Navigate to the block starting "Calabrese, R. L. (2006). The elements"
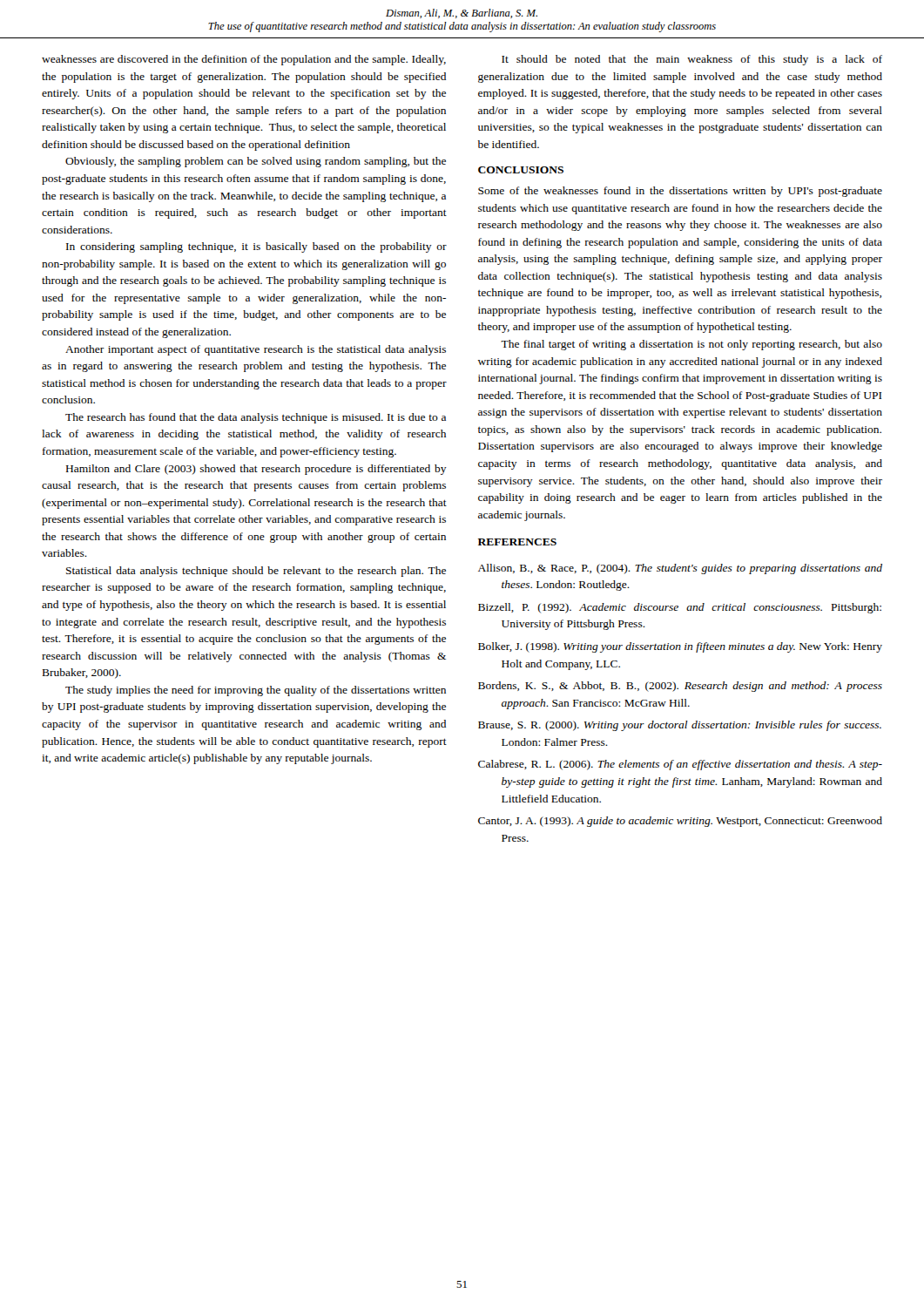 (680, 781)
